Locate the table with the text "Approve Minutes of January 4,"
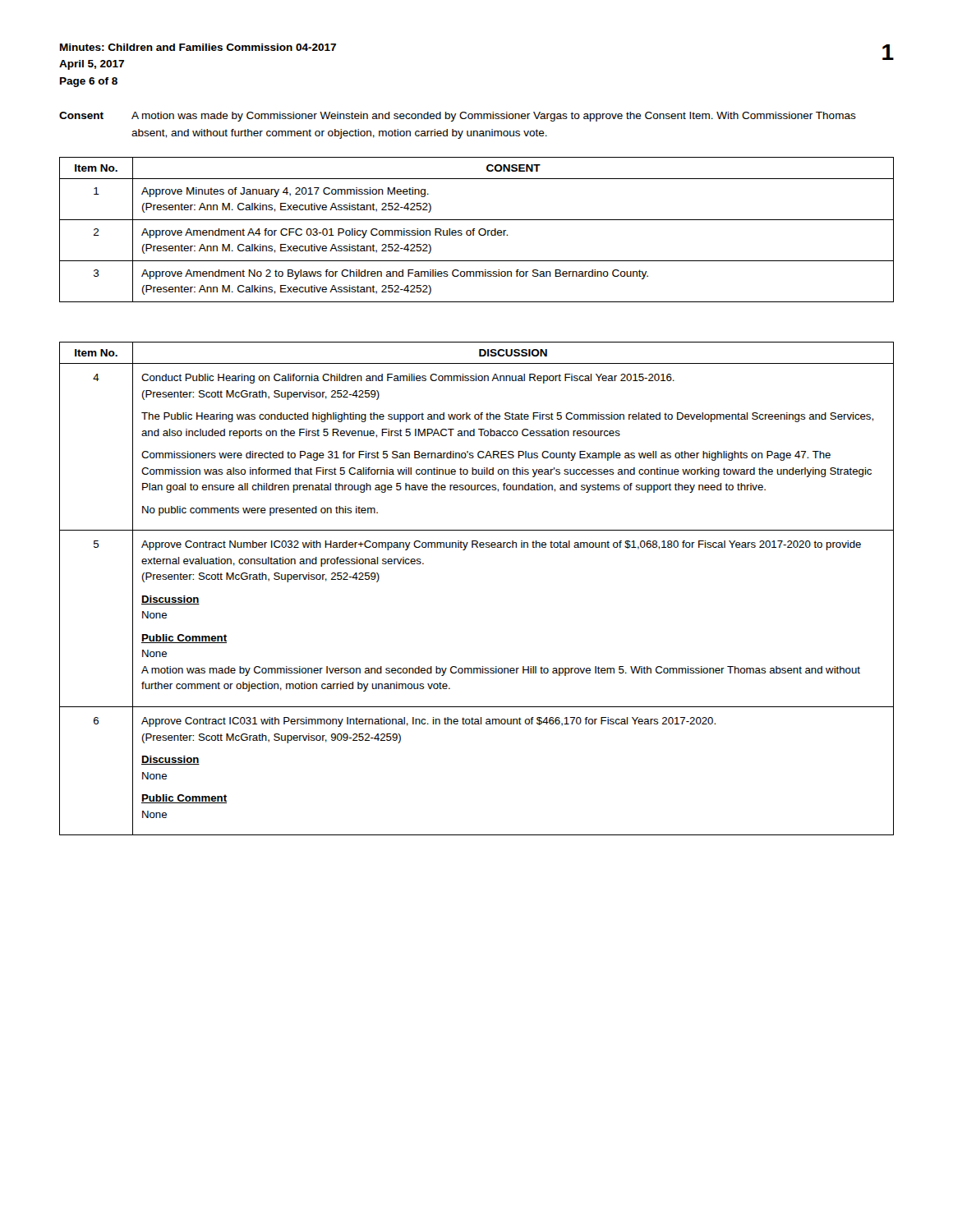Screen dimensions: 1232x953 [476, 229]
